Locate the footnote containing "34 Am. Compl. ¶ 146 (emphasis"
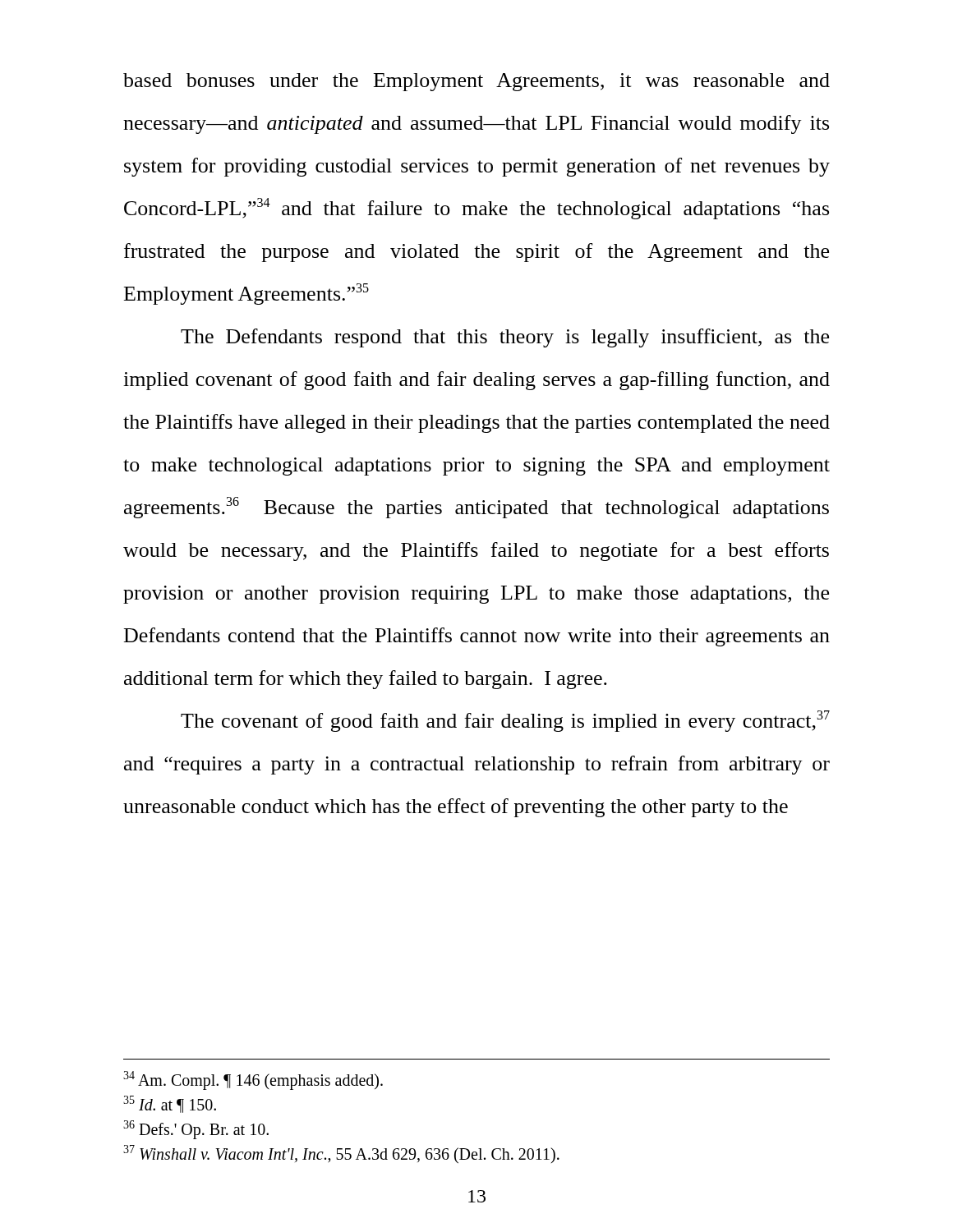Screen dimensions: 1232x953 click(x=253, y=1080)
